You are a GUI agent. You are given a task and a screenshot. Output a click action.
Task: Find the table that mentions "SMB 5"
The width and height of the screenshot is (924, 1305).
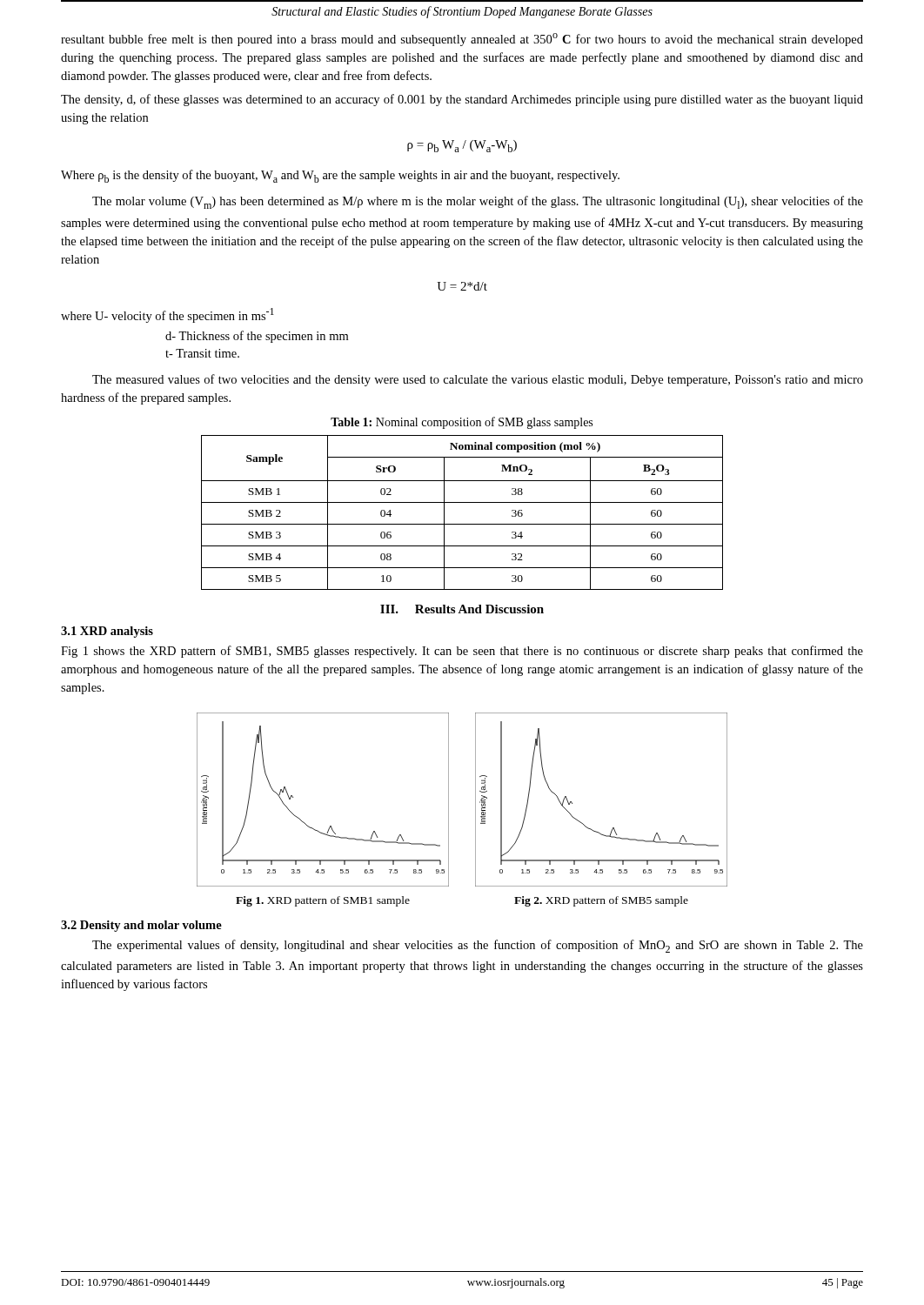point(462,512)
